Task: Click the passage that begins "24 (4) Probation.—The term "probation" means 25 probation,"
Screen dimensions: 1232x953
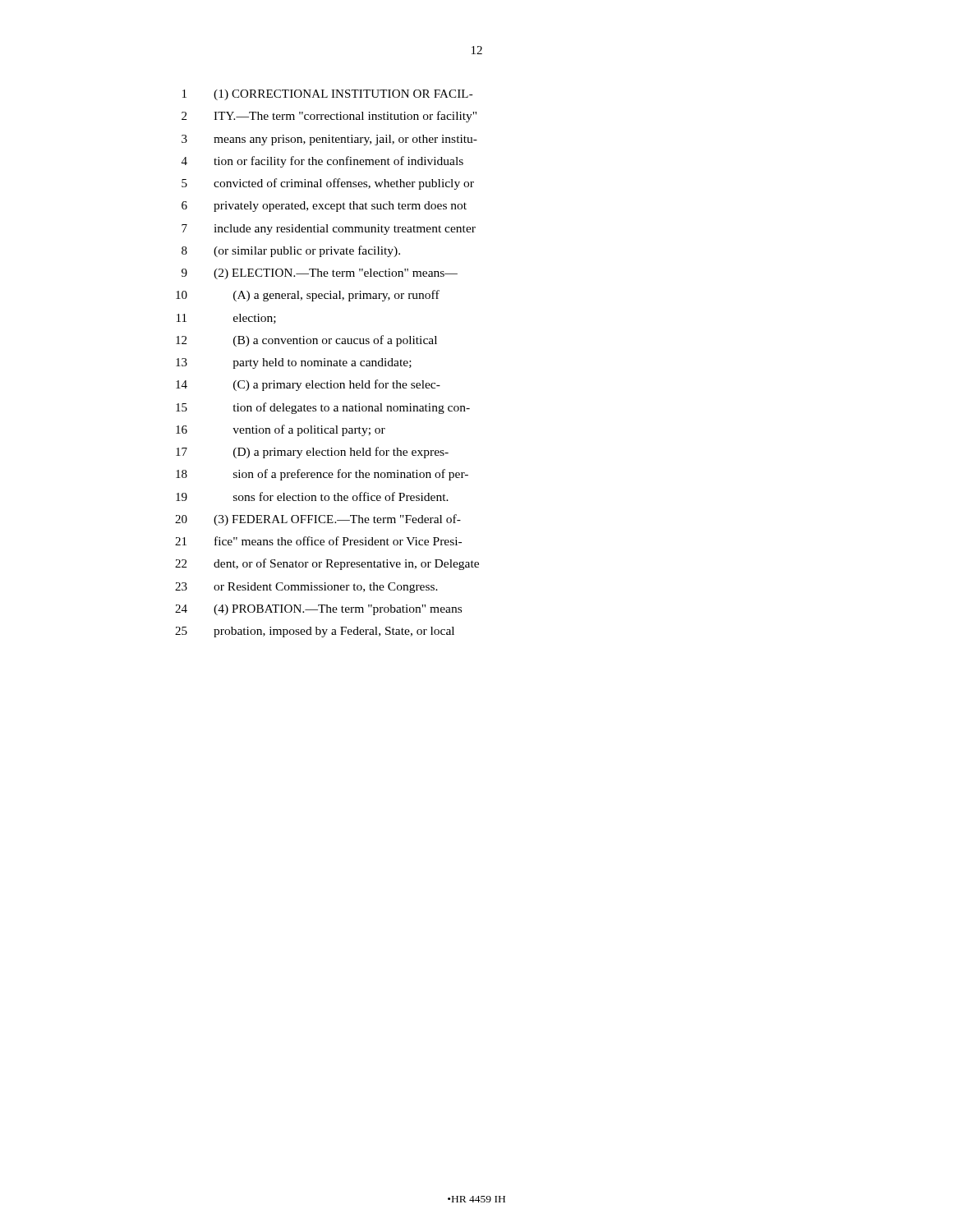Action: point(318,610)
